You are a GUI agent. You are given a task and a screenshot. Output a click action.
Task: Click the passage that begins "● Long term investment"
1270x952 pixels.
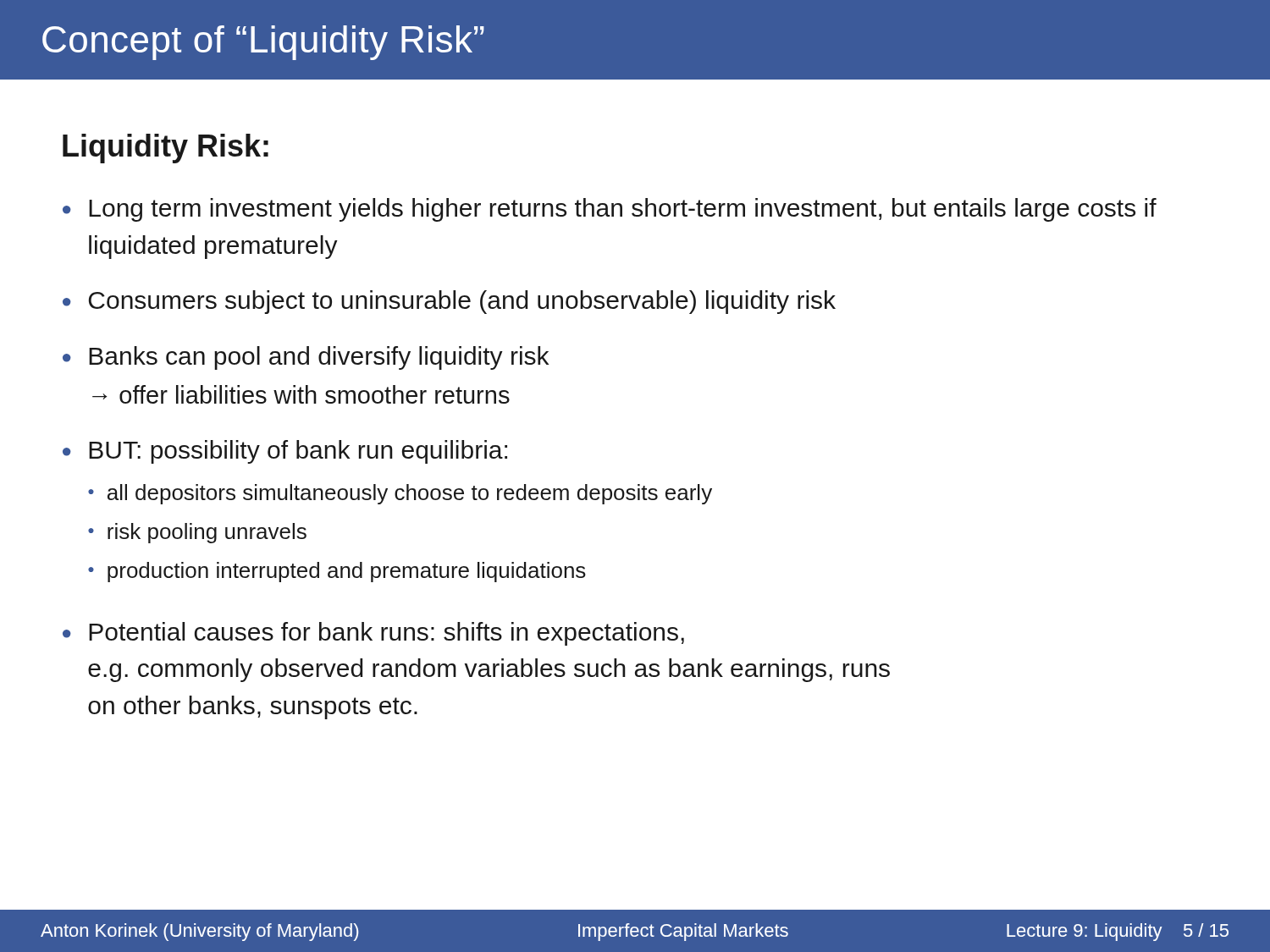click(x=635, y=226)
